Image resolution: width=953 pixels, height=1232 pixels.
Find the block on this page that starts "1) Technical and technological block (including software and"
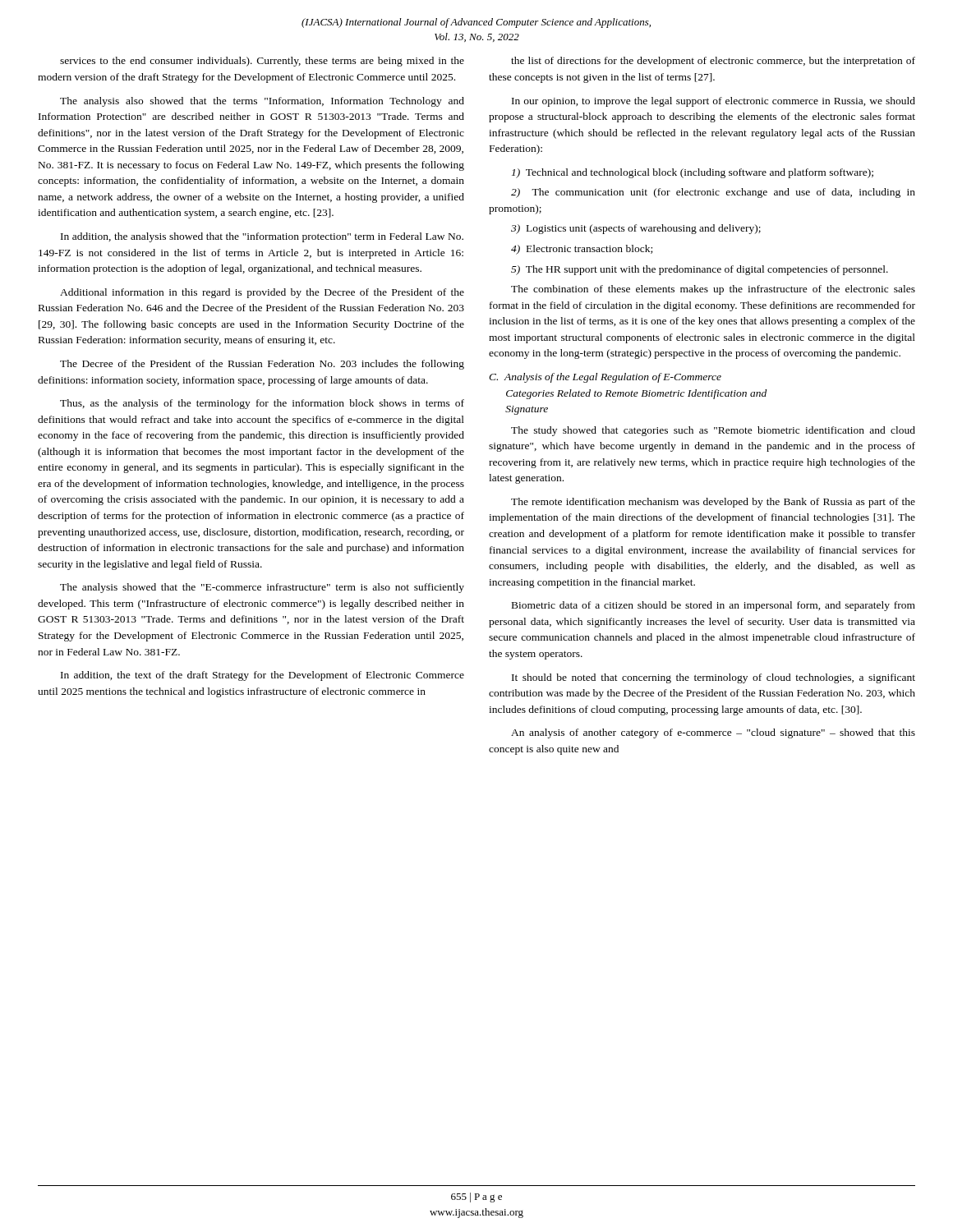point(702,172)
